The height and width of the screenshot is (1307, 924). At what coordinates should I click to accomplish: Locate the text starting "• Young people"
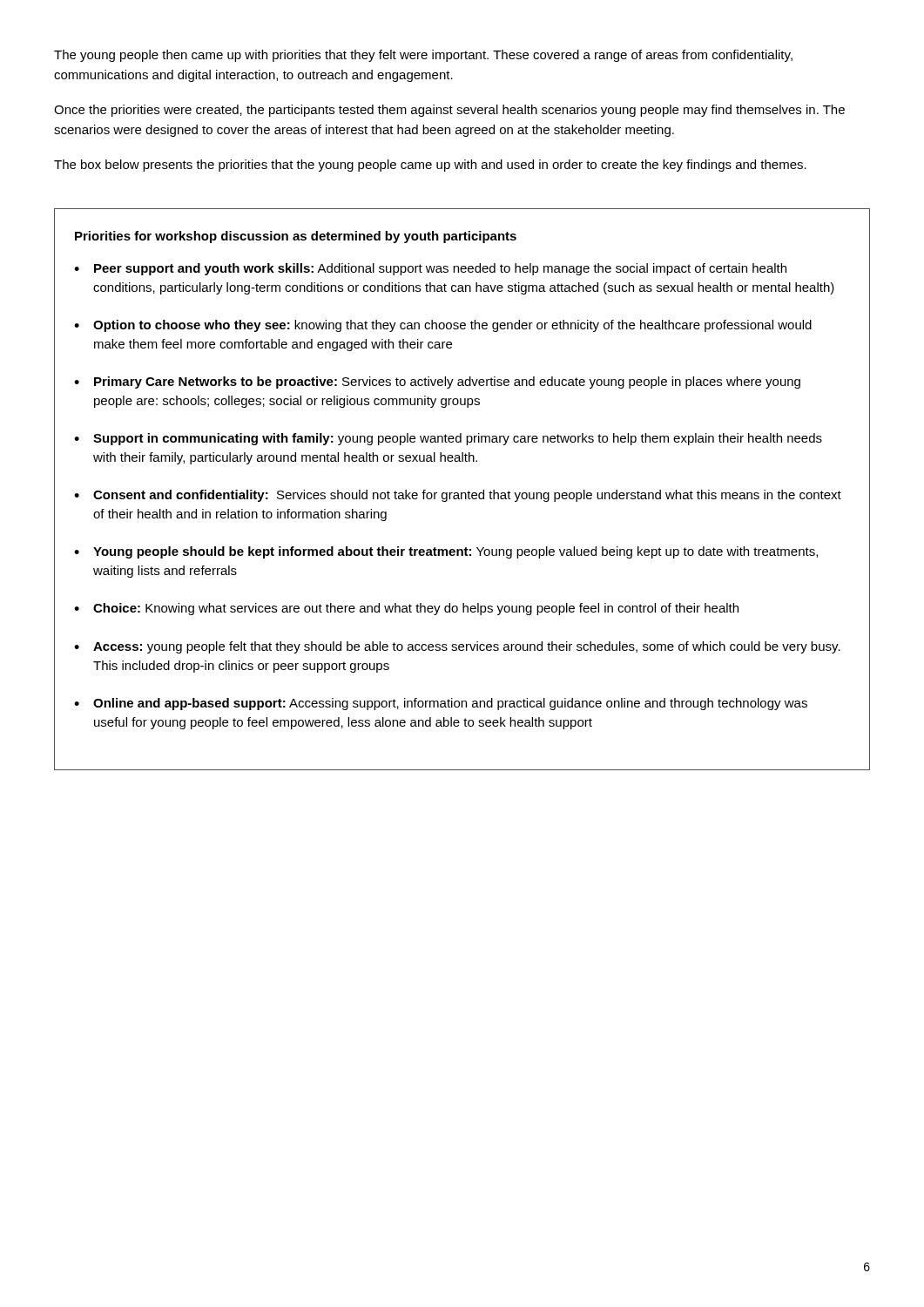tap(458, 561)
